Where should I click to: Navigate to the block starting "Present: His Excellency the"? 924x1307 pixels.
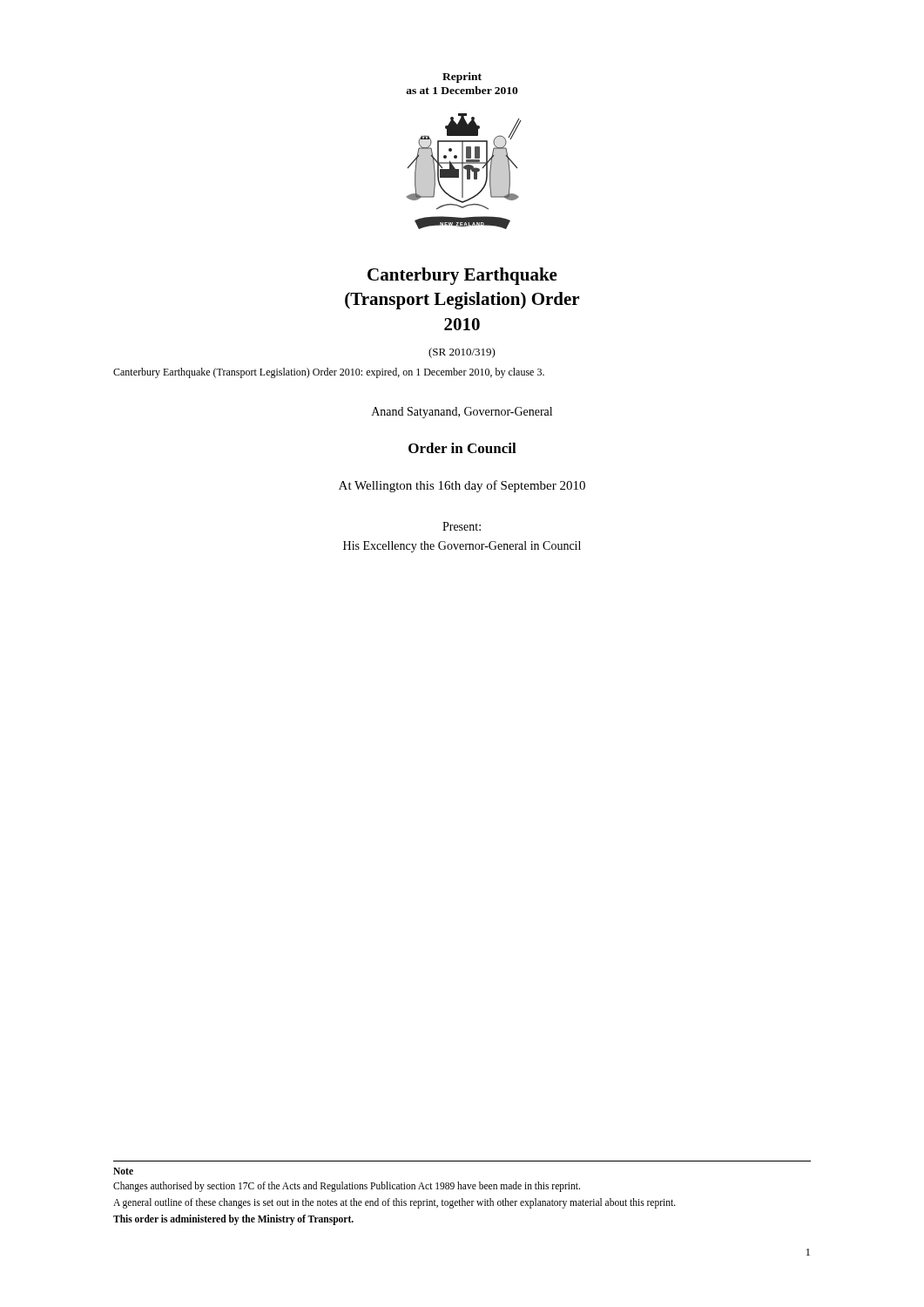coord(462,536)
